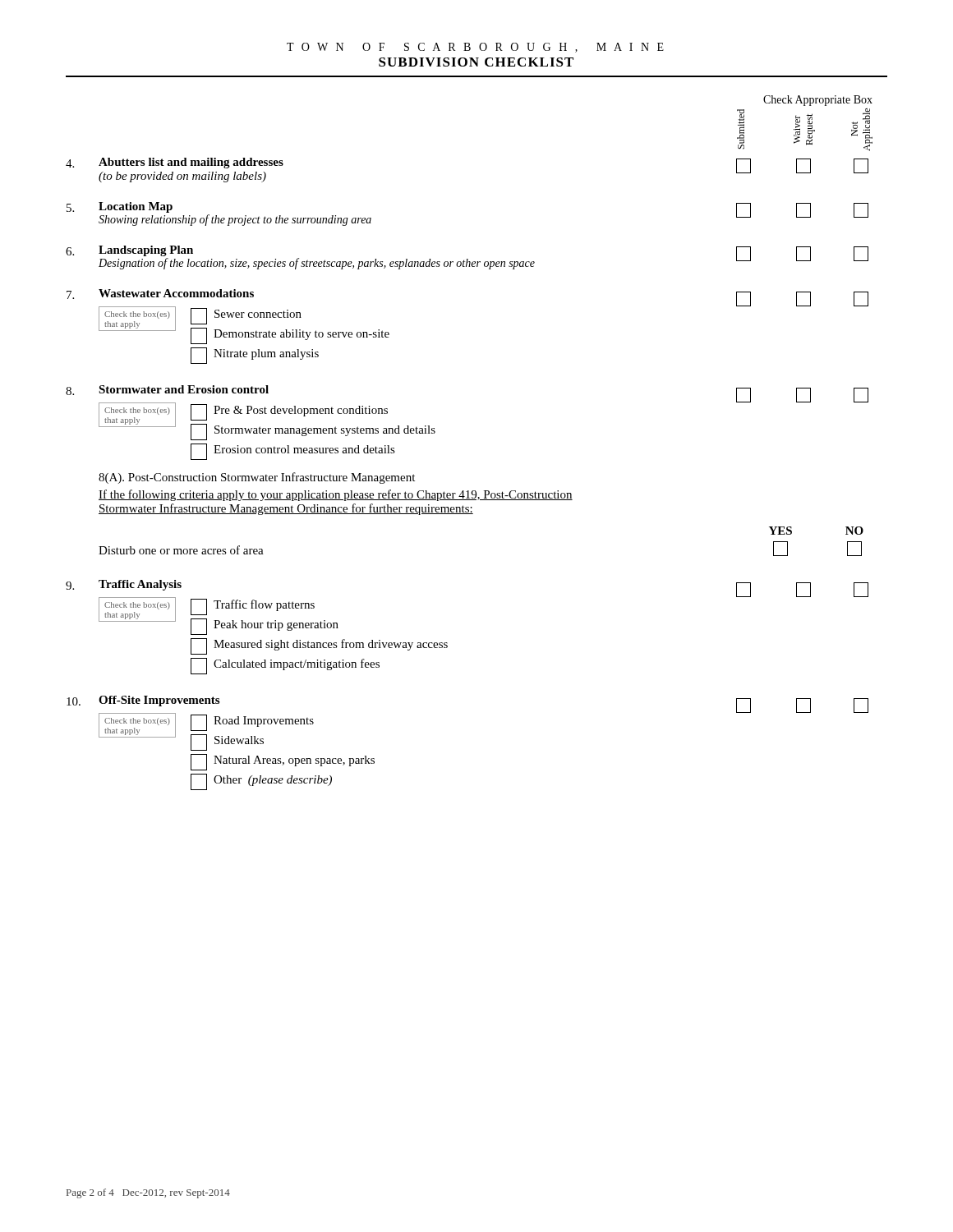The width and height of the screenshot is (953, 1232).
Task: Locate the block of text that opens with "8(A). Post-Construction Stormwater Infrastructure Management If"
Action: click(257, 478)
